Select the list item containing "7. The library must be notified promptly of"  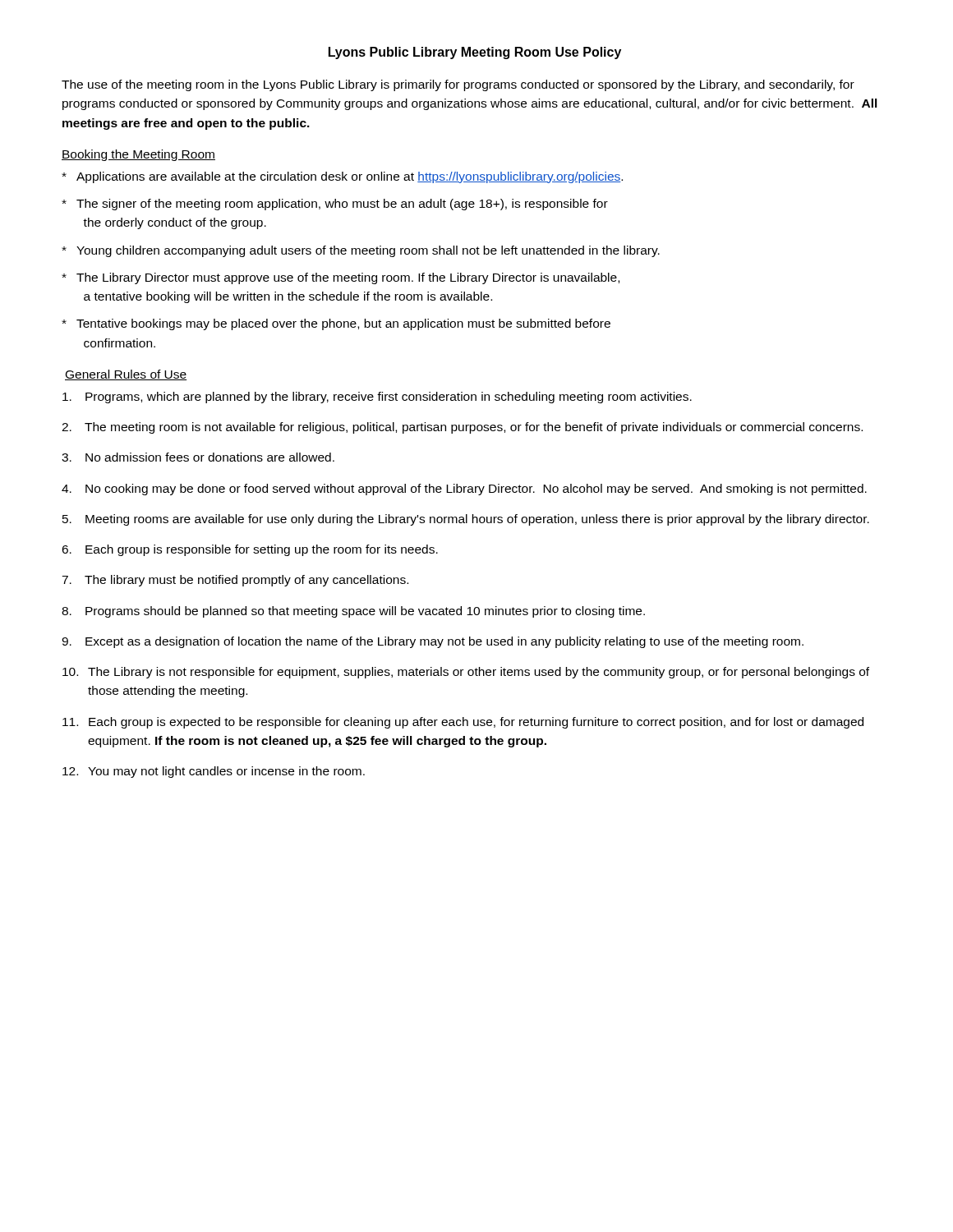coord(235,581)
